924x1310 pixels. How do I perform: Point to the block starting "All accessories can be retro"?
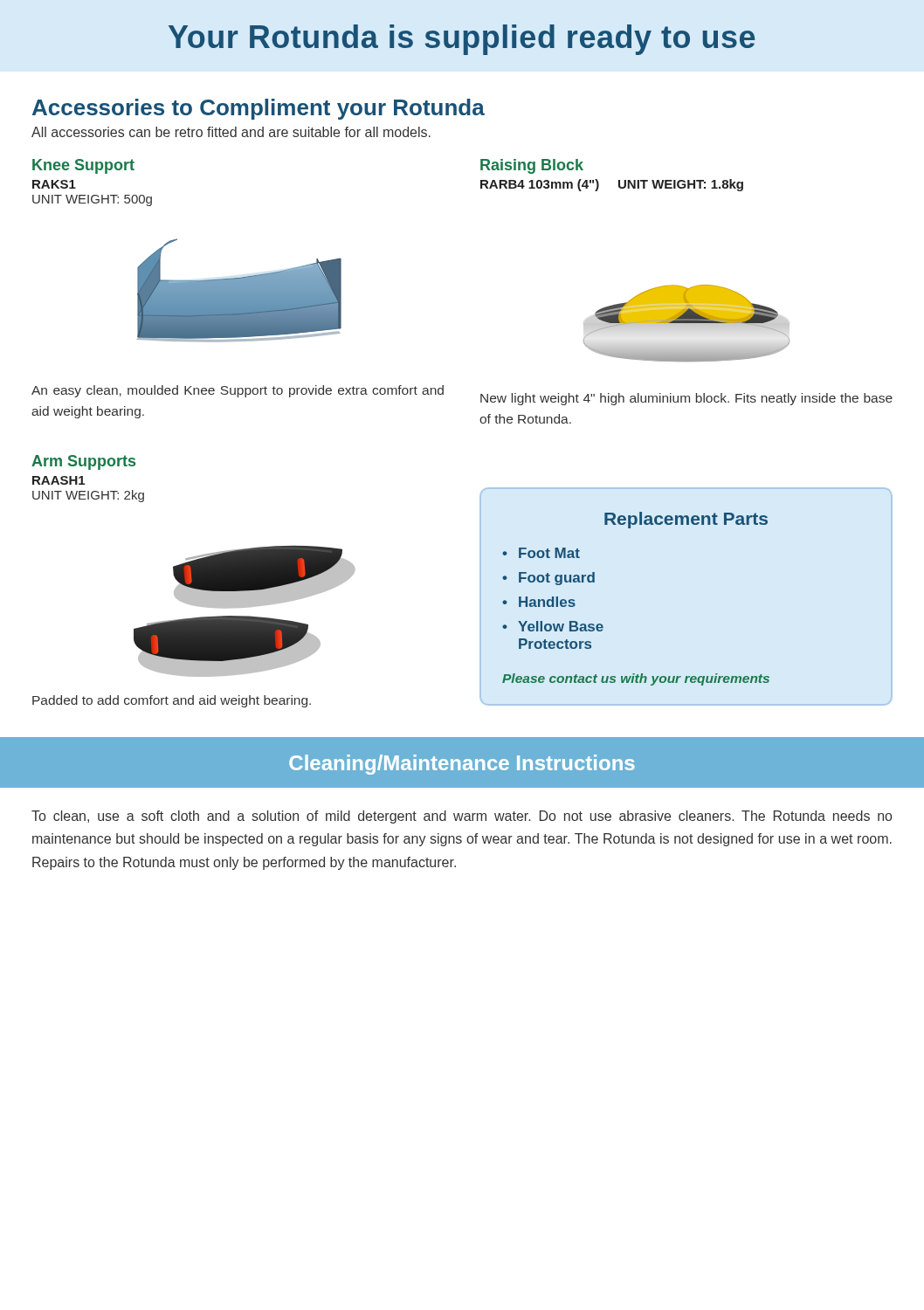click(231, 132)
